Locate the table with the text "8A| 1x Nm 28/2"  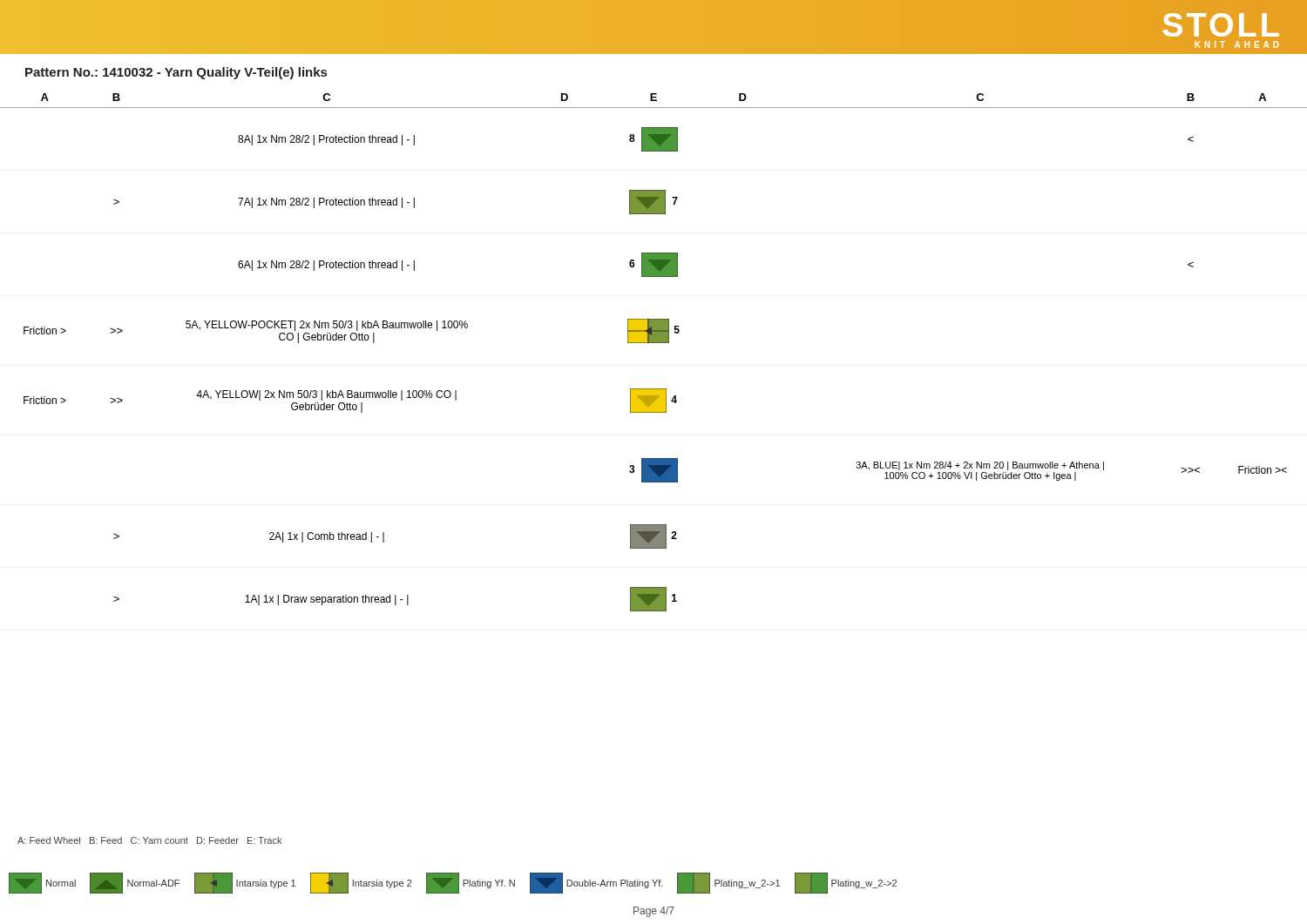654,359
